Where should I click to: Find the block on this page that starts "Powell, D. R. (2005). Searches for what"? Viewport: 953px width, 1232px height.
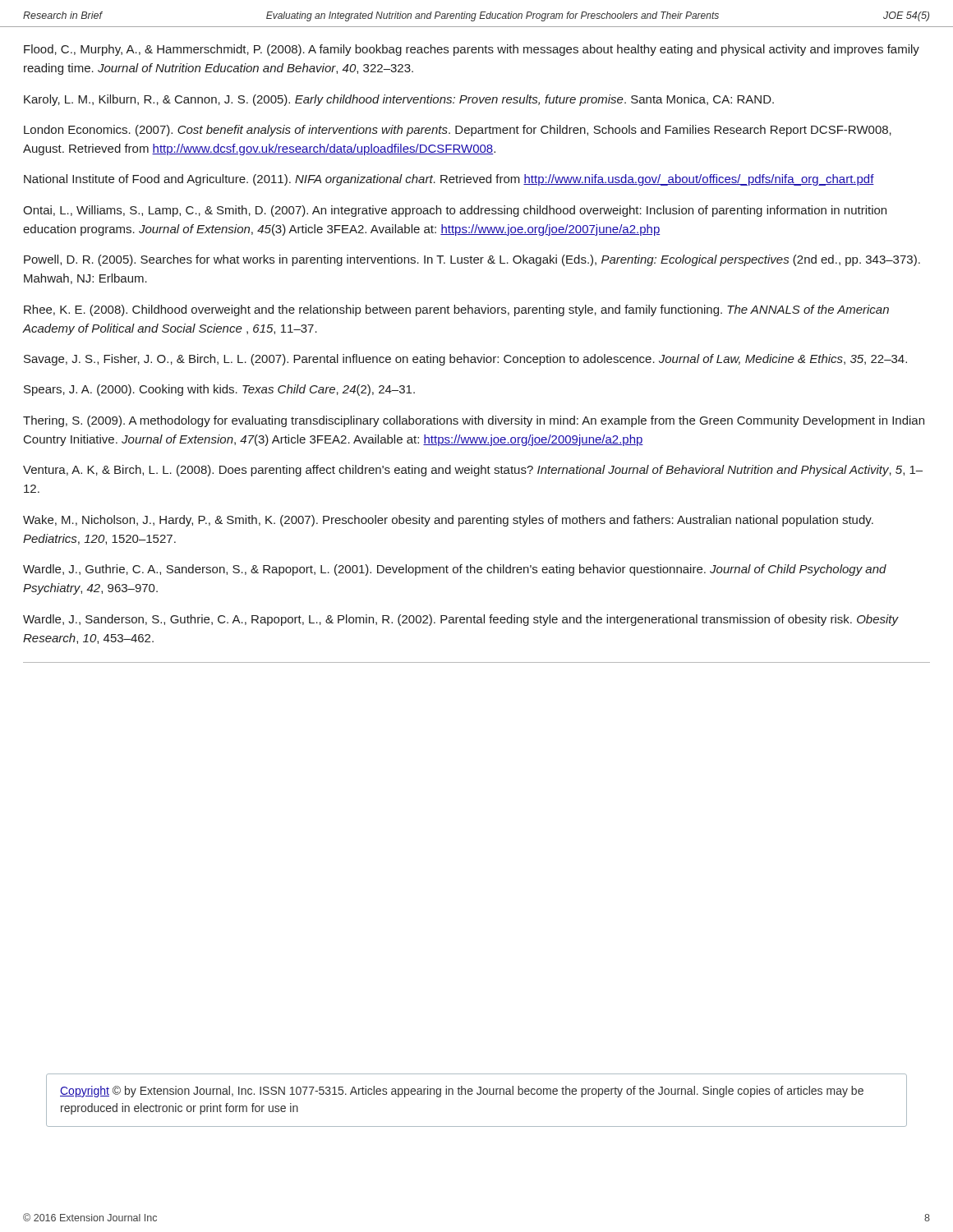tap(472, 269)
